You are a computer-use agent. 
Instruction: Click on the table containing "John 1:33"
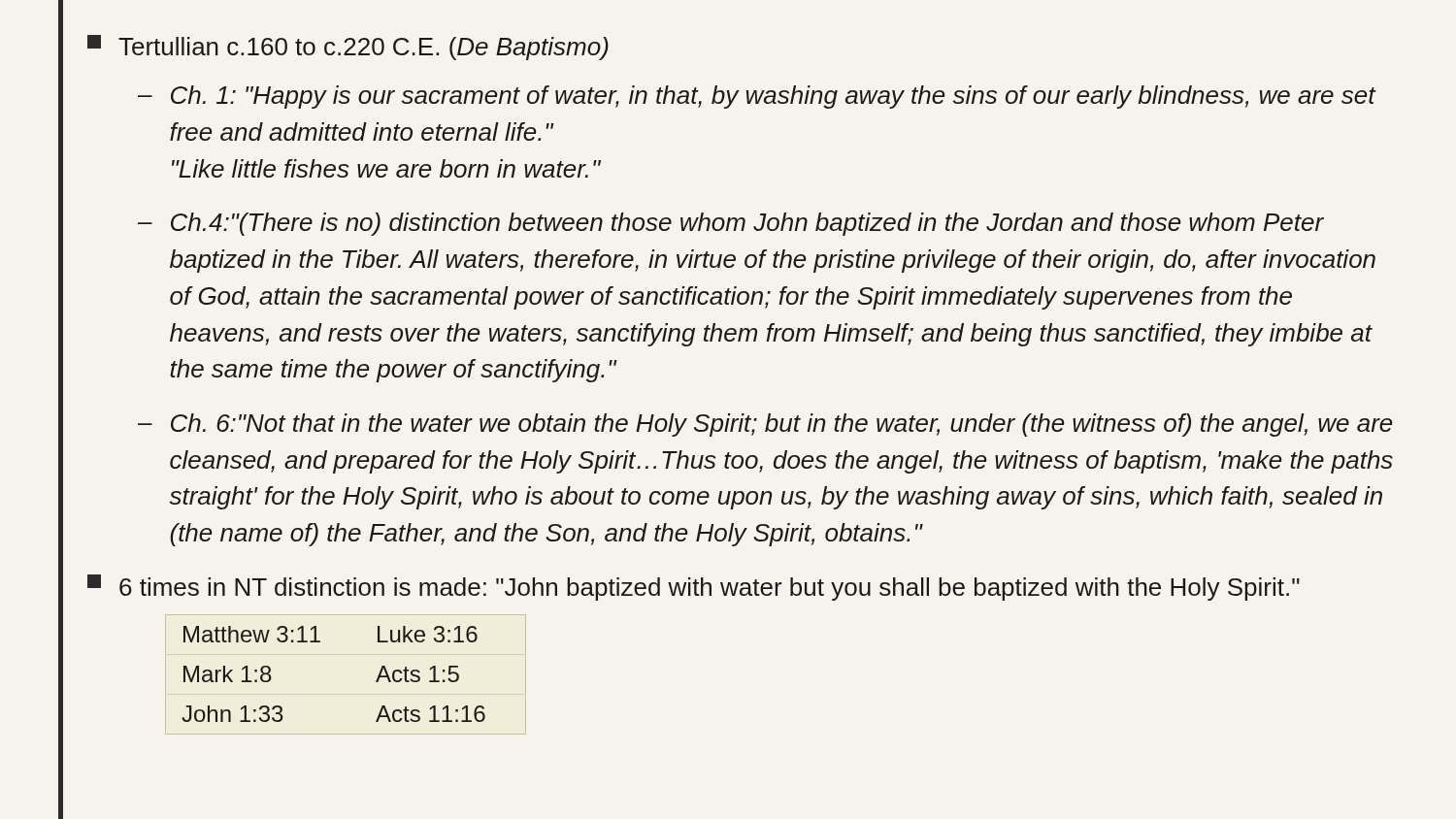tap(781, 674)
